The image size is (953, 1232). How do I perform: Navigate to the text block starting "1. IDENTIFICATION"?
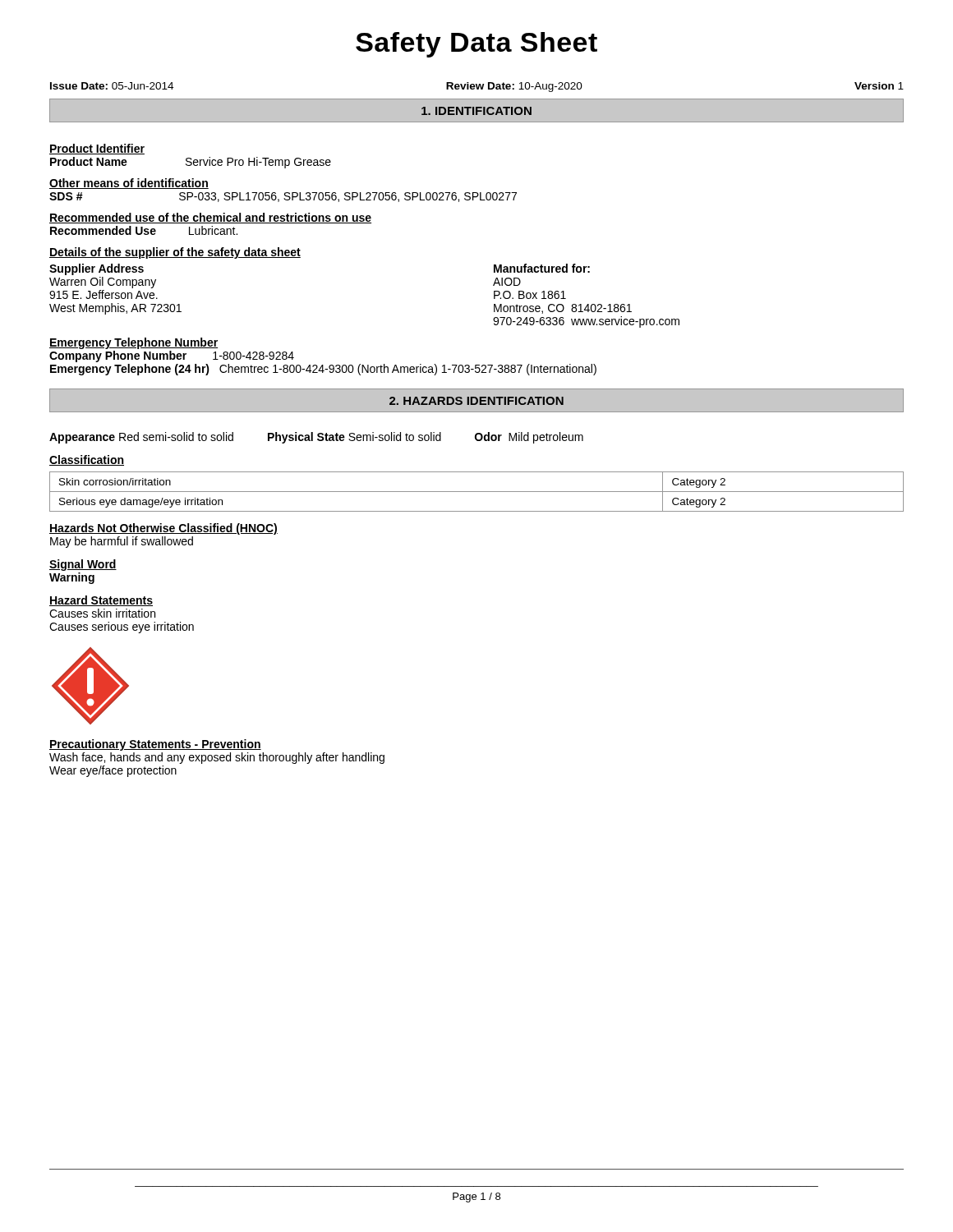tap(476, 110)
